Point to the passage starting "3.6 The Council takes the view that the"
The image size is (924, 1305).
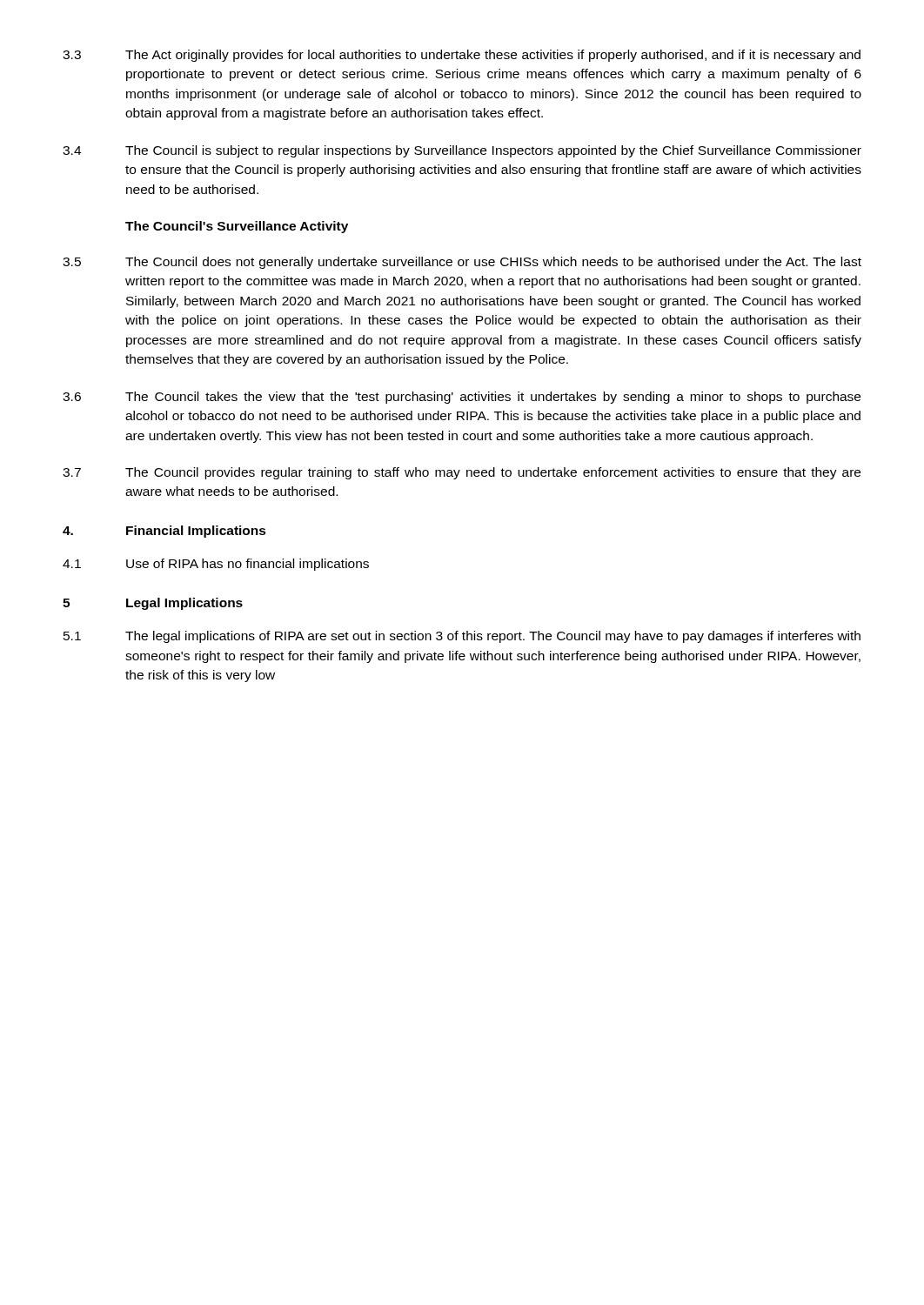pyautogui.click(x=462, y=416)
